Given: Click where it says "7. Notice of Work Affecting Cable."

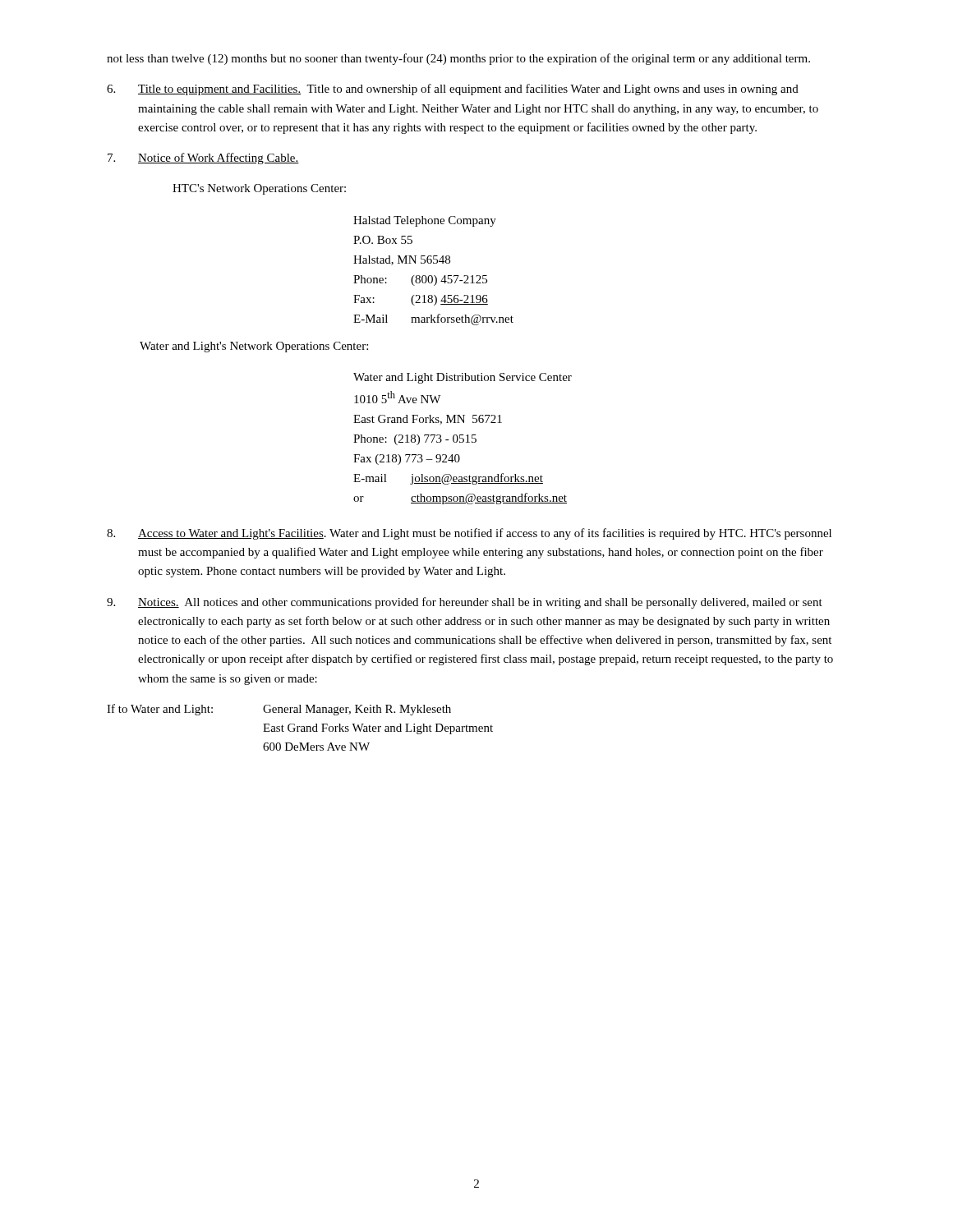Looking at the screenshot, I should tap(203, 159).
